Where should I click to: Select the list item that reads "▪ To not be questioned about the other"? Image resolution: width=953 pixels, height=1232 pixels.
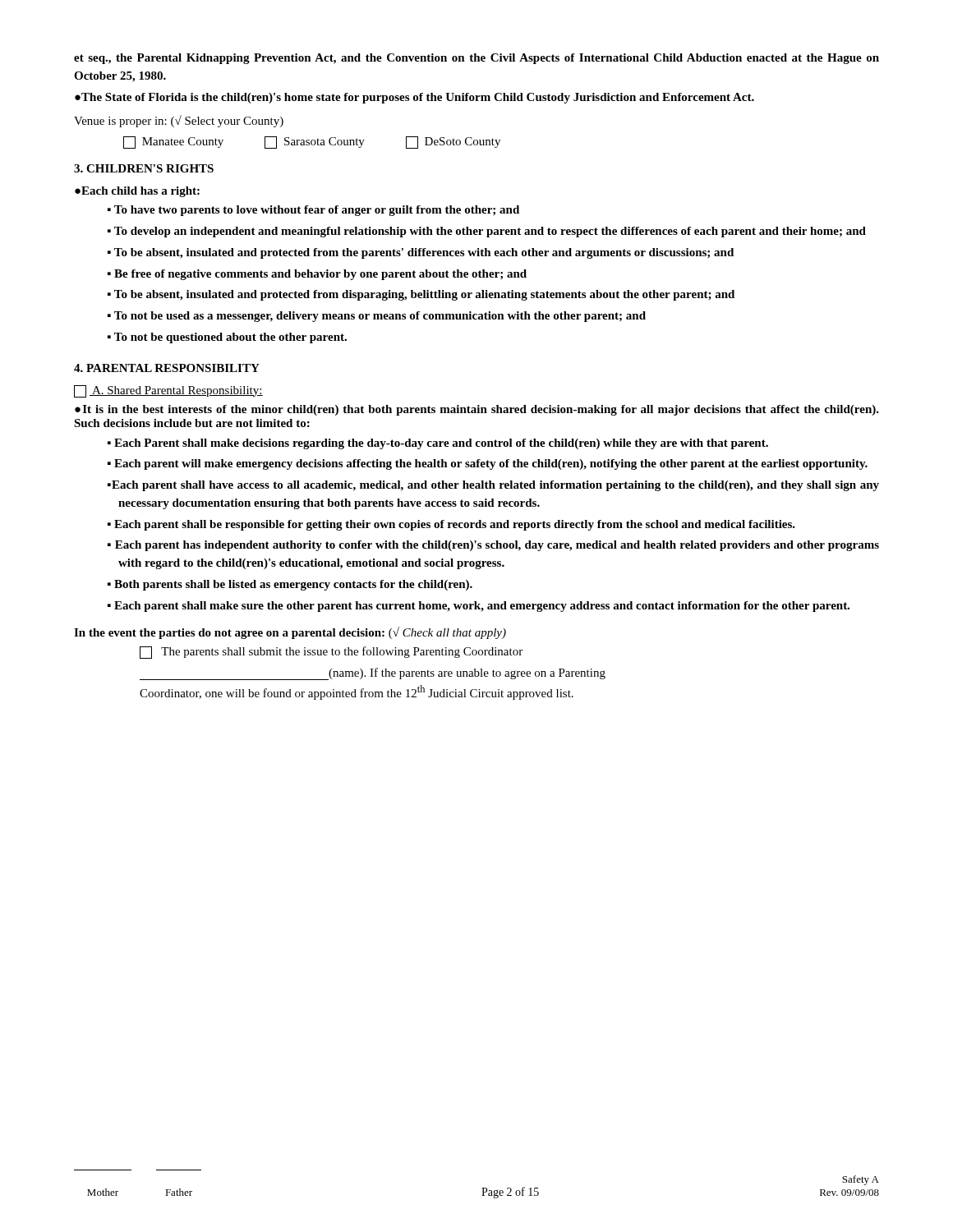227,337
